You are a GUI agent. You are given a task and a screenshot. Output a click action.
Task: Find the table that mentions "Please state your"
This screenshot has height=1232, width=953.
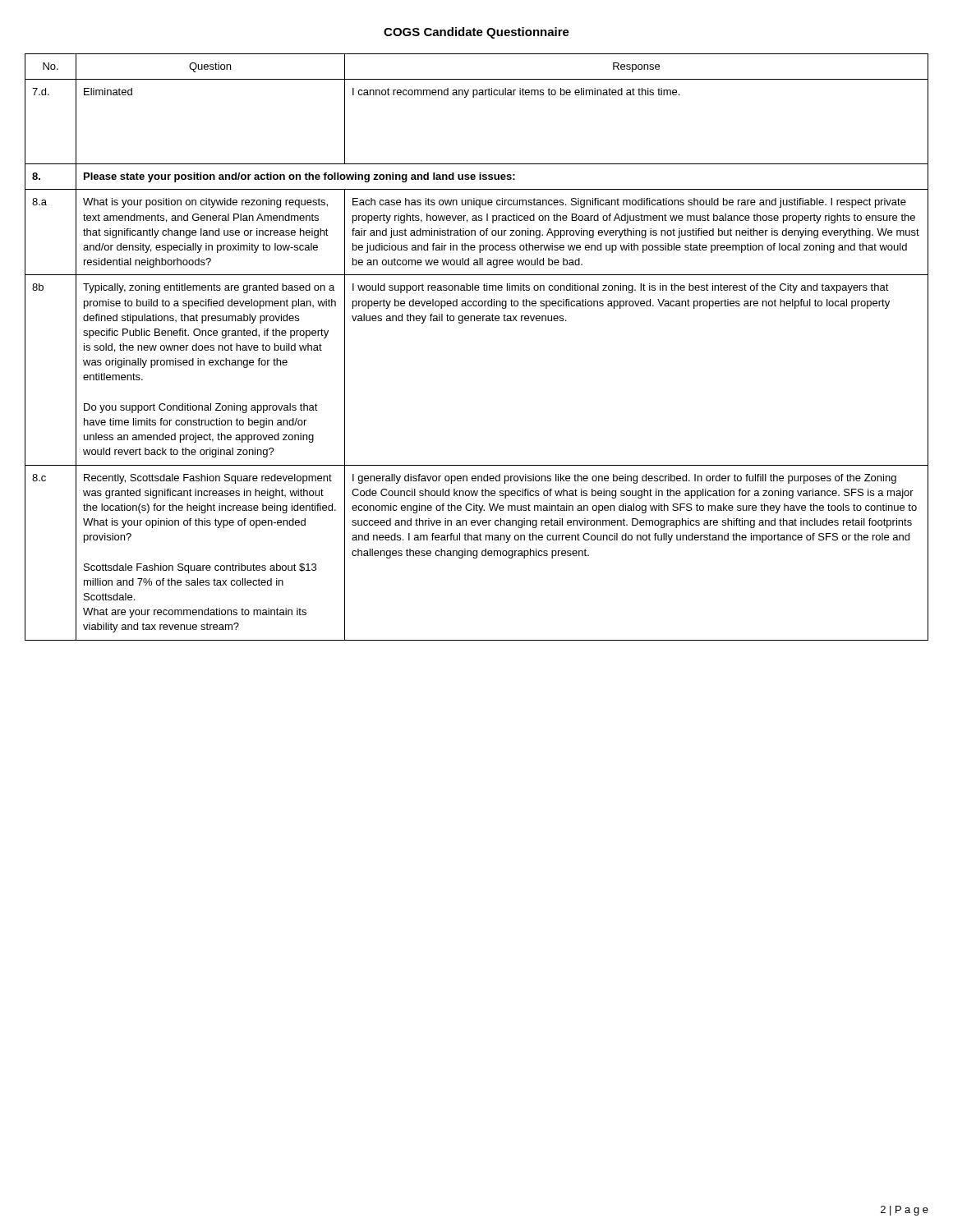click(476, 347)
